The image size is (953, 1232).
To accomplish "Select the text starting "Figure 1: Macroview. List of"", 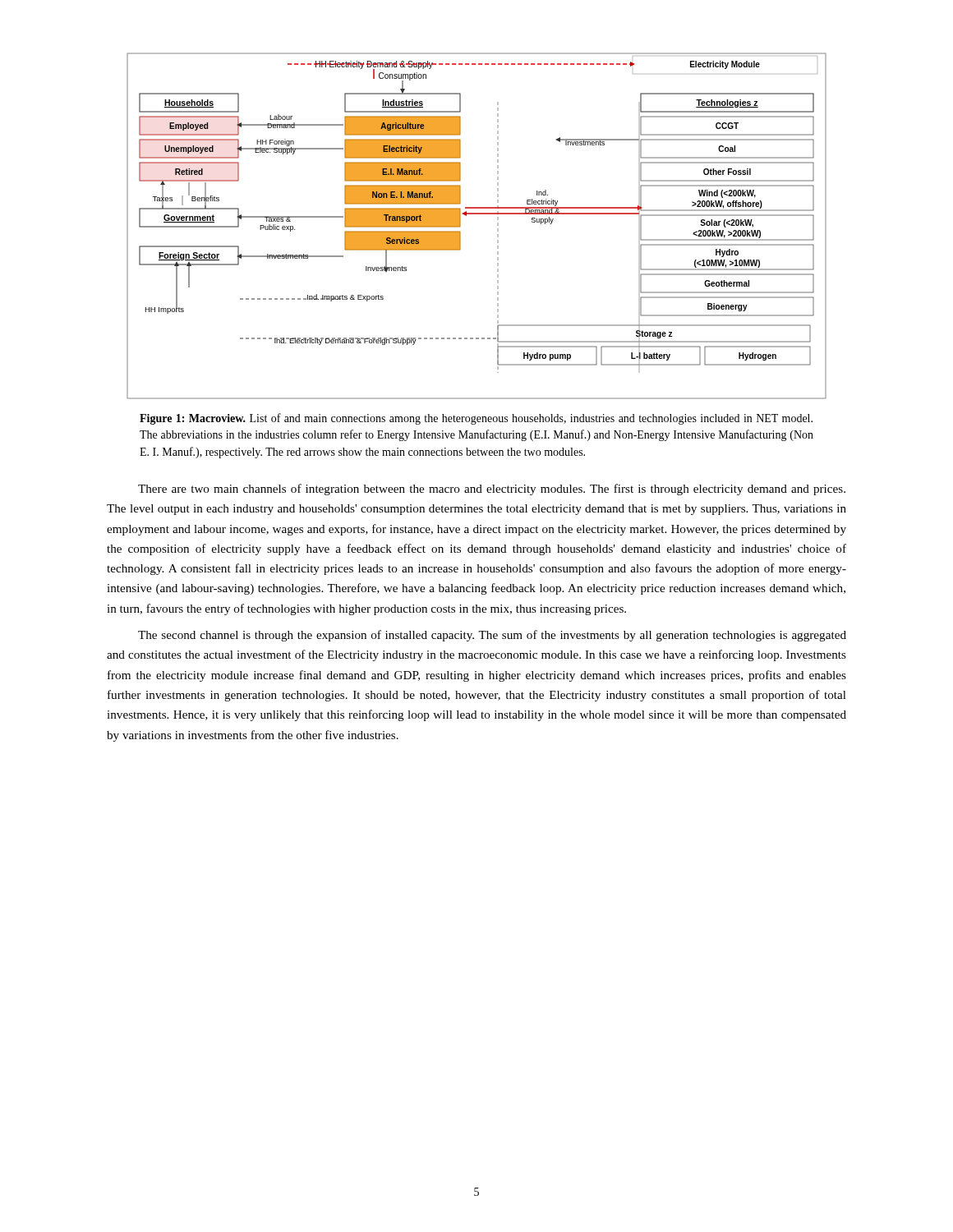I will (x=476, y=435).
